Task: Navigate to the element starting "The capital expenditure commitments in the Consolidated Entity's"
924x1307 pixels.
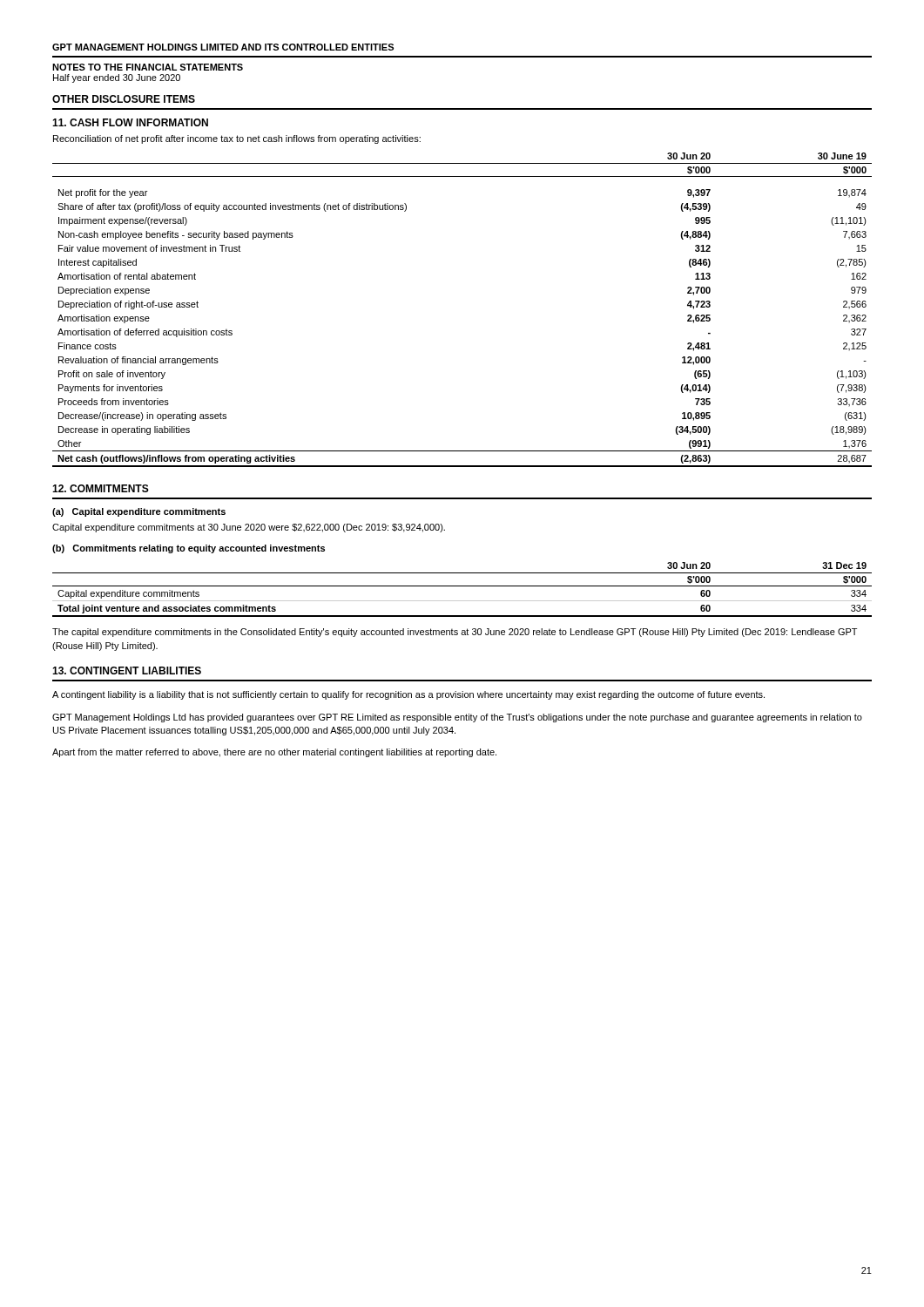Action: click(x=455, y=639)
